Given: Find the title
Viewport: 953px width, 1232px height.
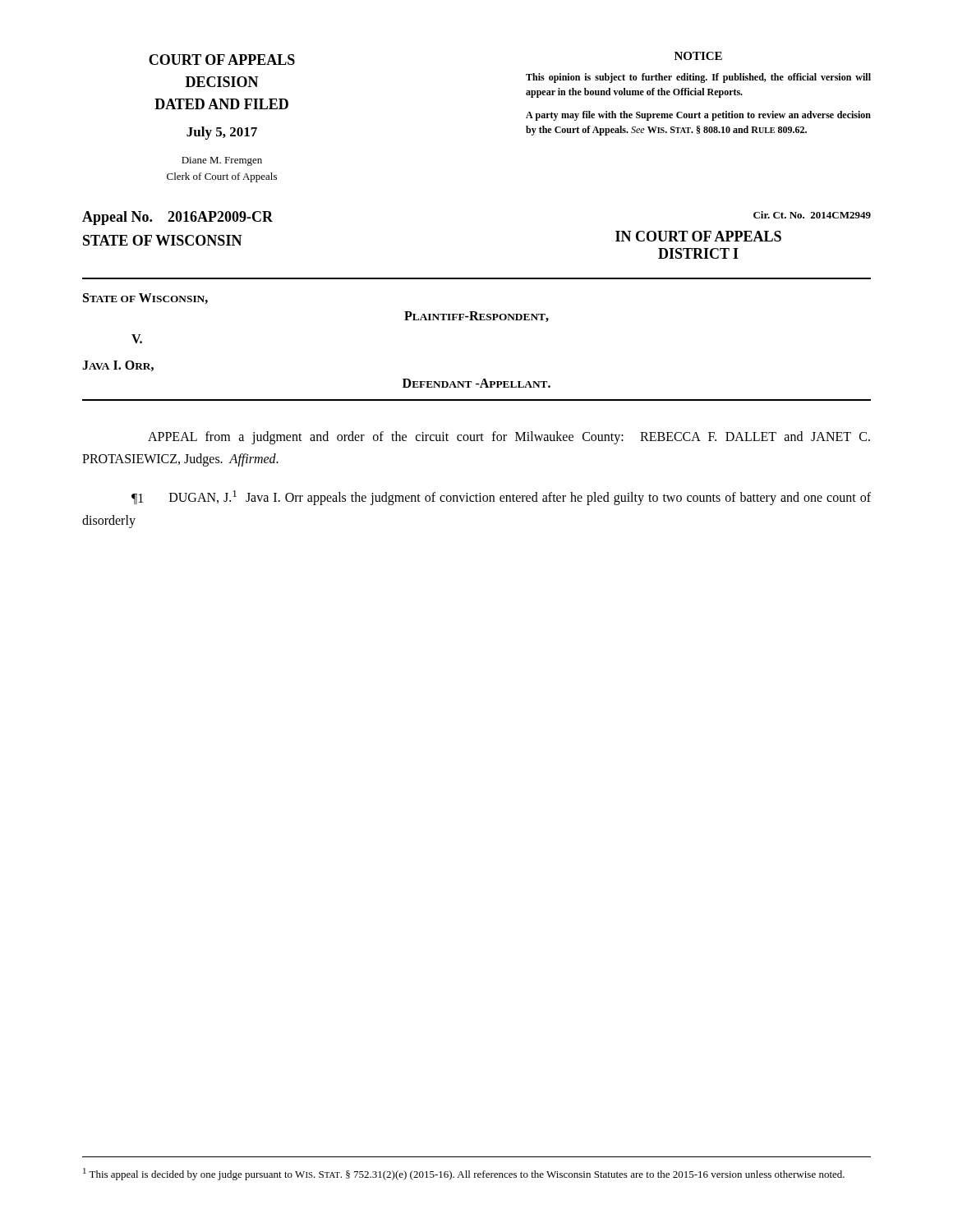Looking at the screenshot, I should pos(222,82).
